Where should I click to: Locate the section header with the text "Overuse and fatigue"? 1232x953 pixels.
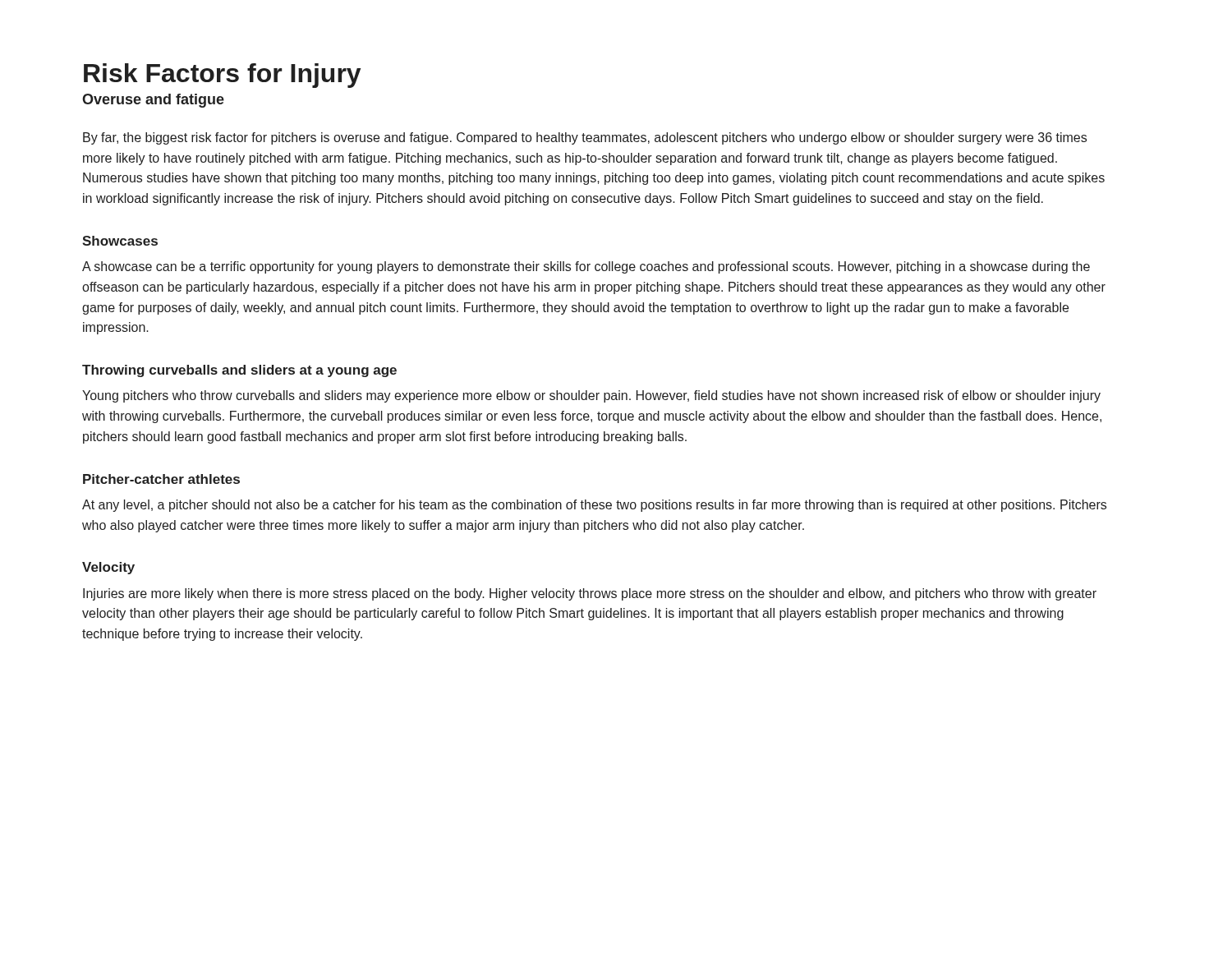pyautogui.click(x=153, y=101)
